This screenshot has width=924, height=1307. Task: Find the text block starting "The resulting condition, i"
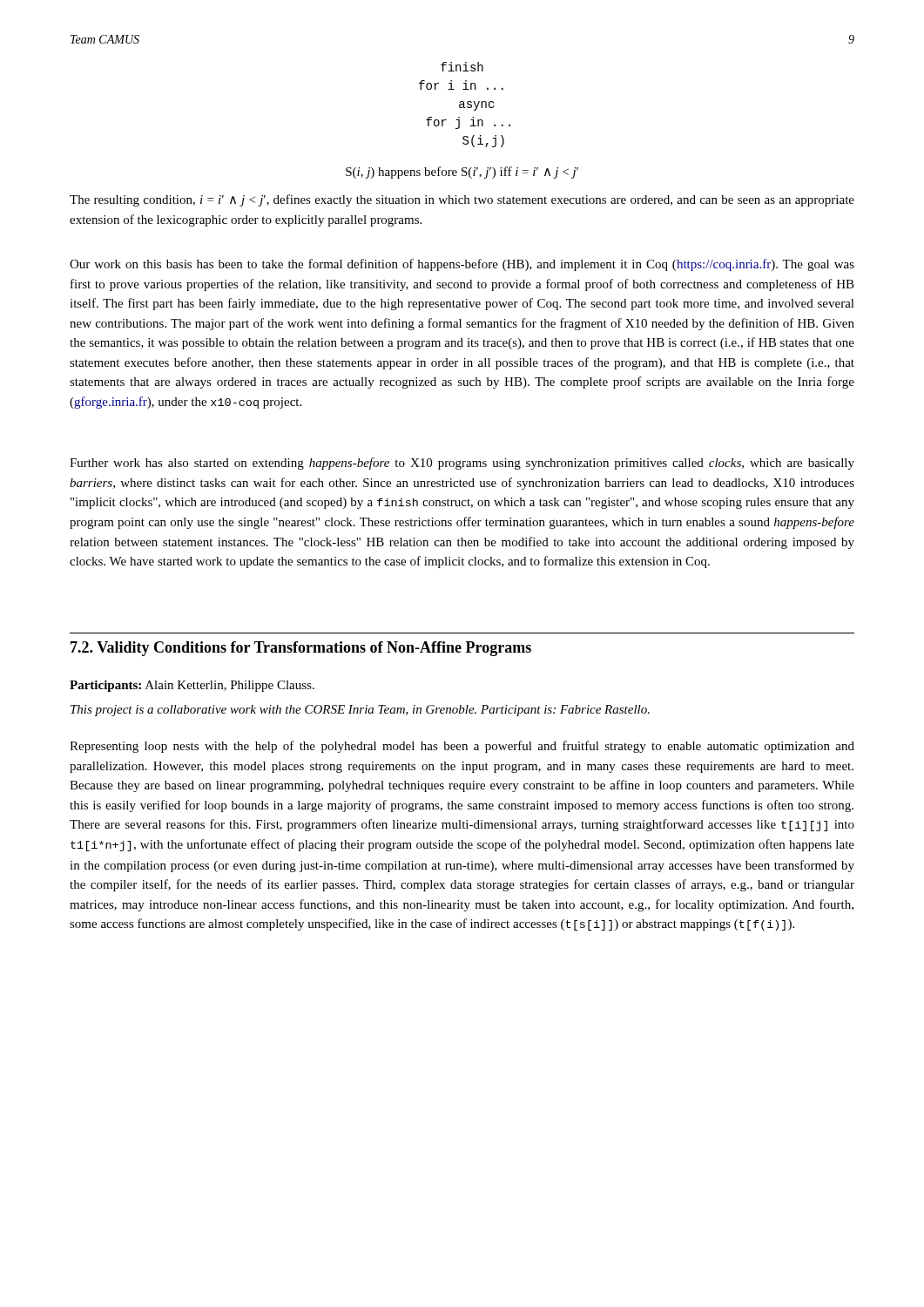click(x=462, y=209)
